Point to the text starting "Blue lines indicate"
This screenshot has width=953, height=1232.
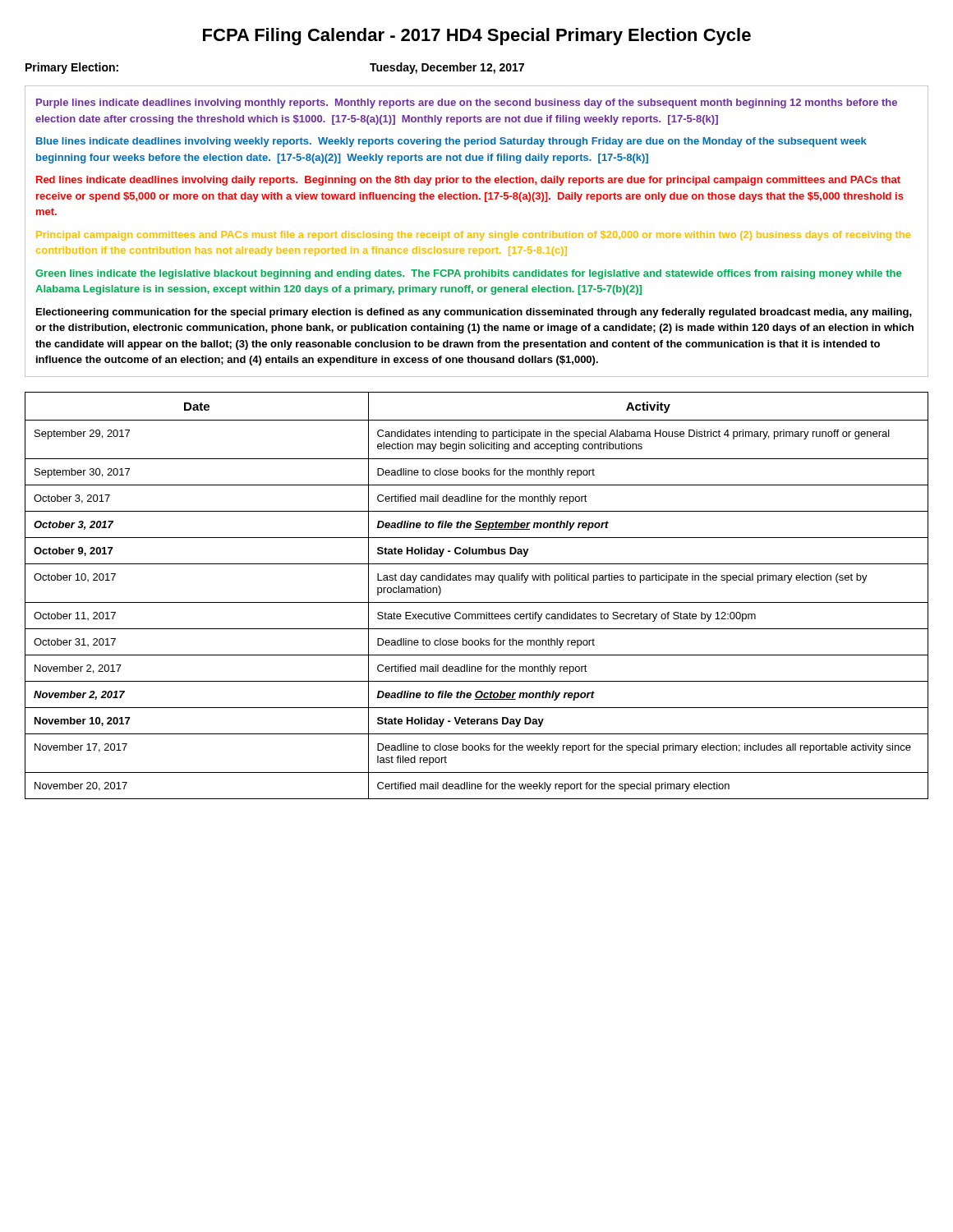pos(451,149)
